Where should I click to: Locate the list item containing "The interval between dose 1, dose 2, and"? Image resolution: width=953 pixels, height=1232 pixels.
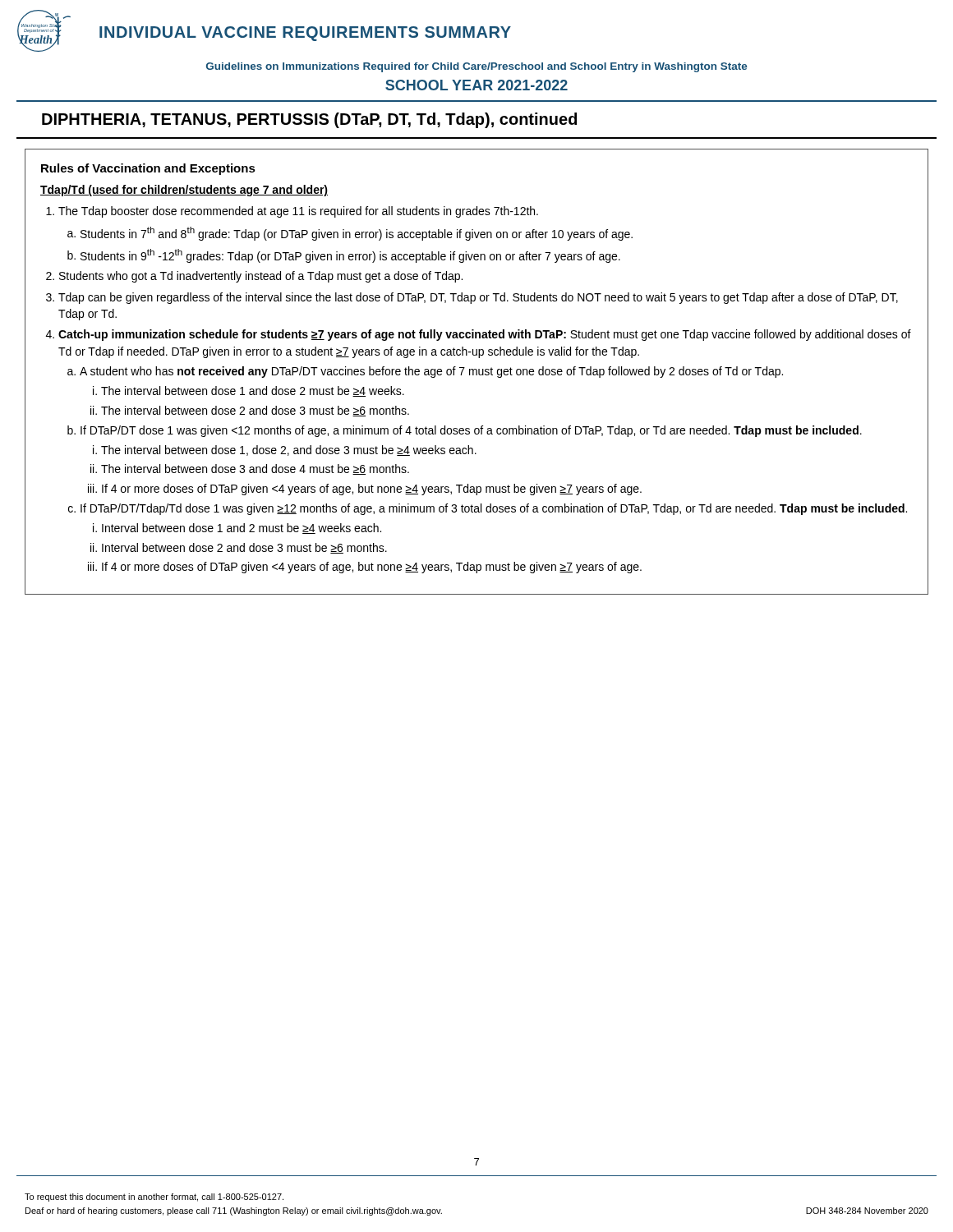coord(289,450)
